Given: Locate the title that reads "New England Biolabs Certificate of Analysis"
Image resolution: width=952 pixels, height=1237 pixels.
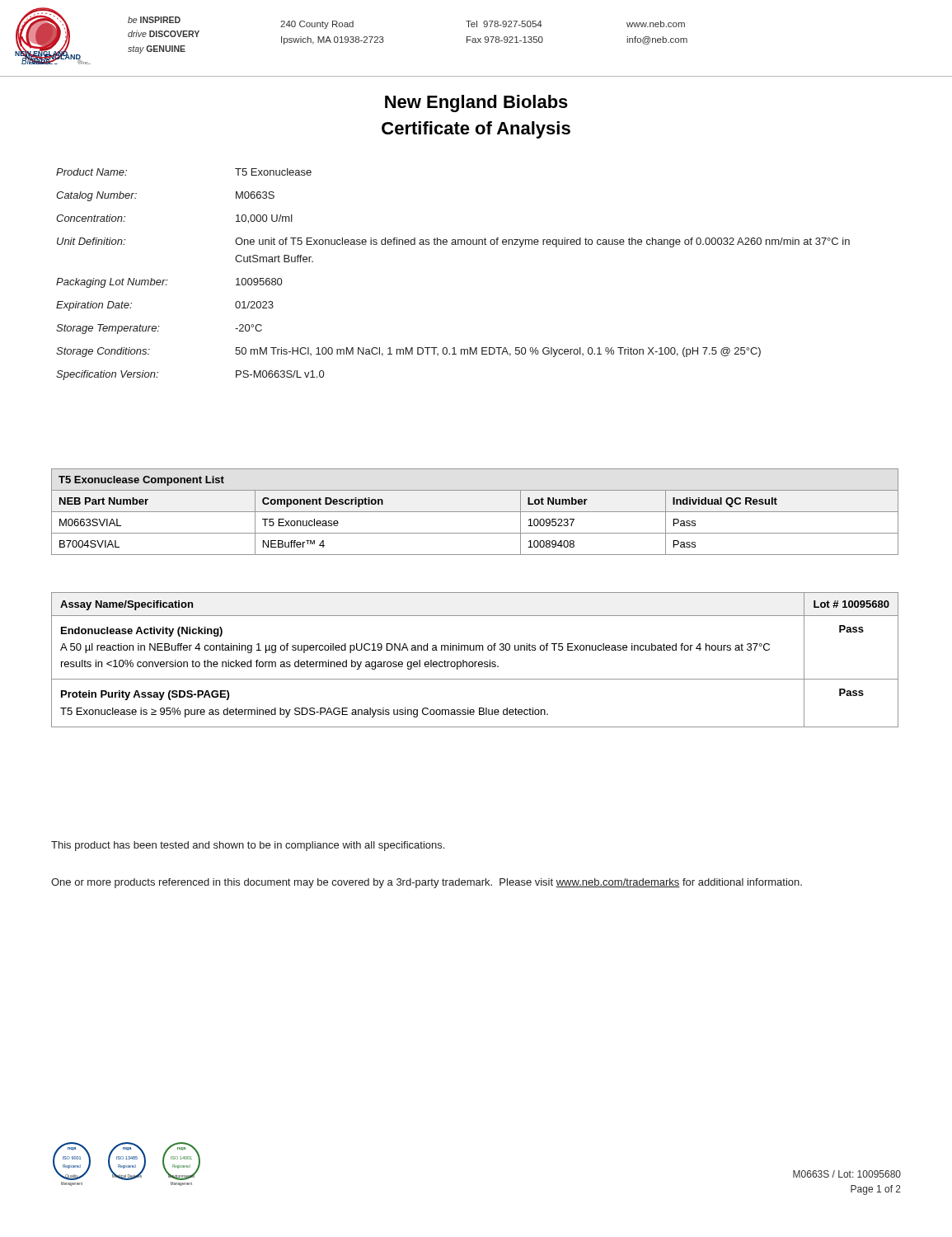Looking at the screenshot, I should [476, 115].
